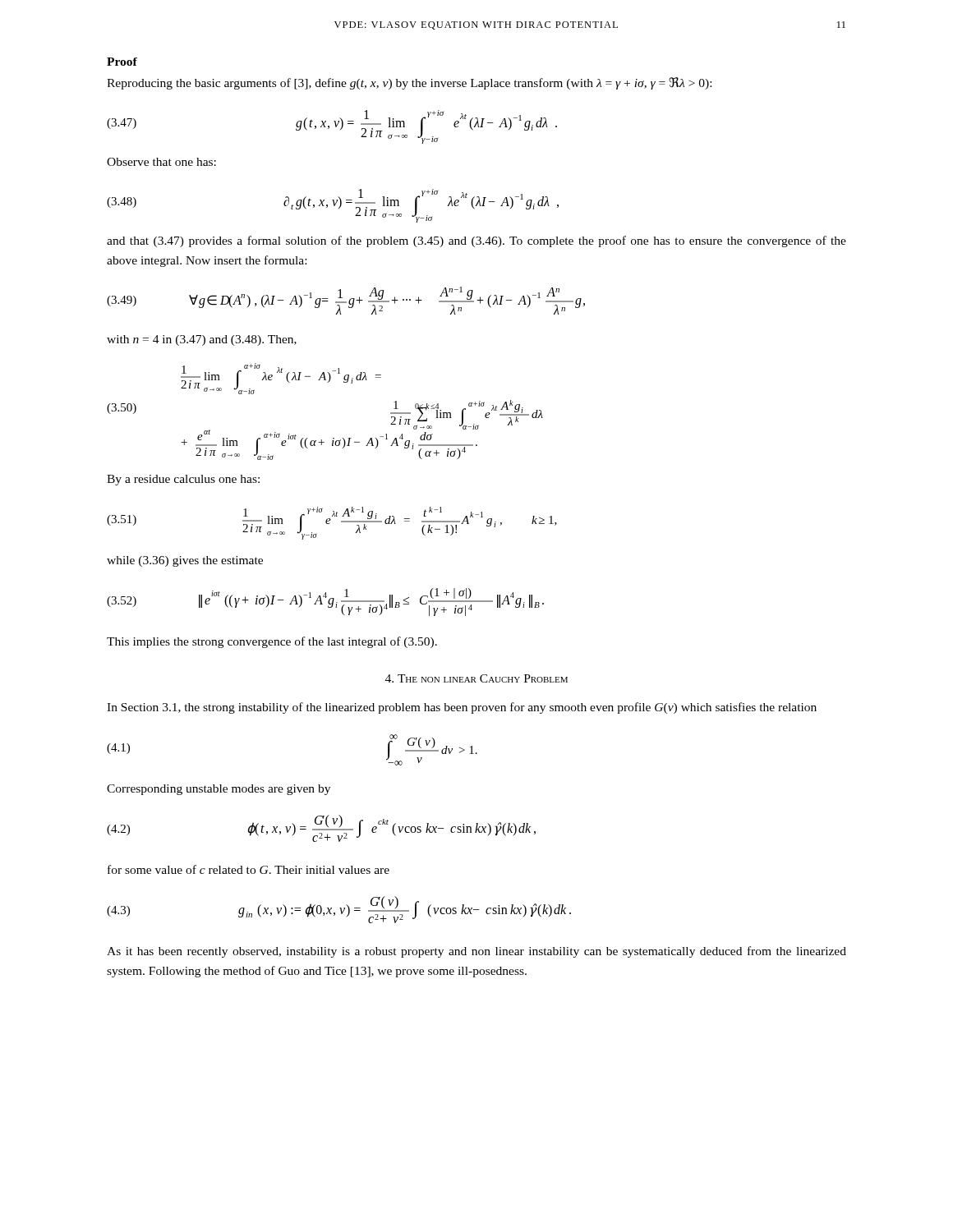
Task: Point to the element starting "In Section 3.1, the strong instability of the"
Action: click(x=462, y=707)
